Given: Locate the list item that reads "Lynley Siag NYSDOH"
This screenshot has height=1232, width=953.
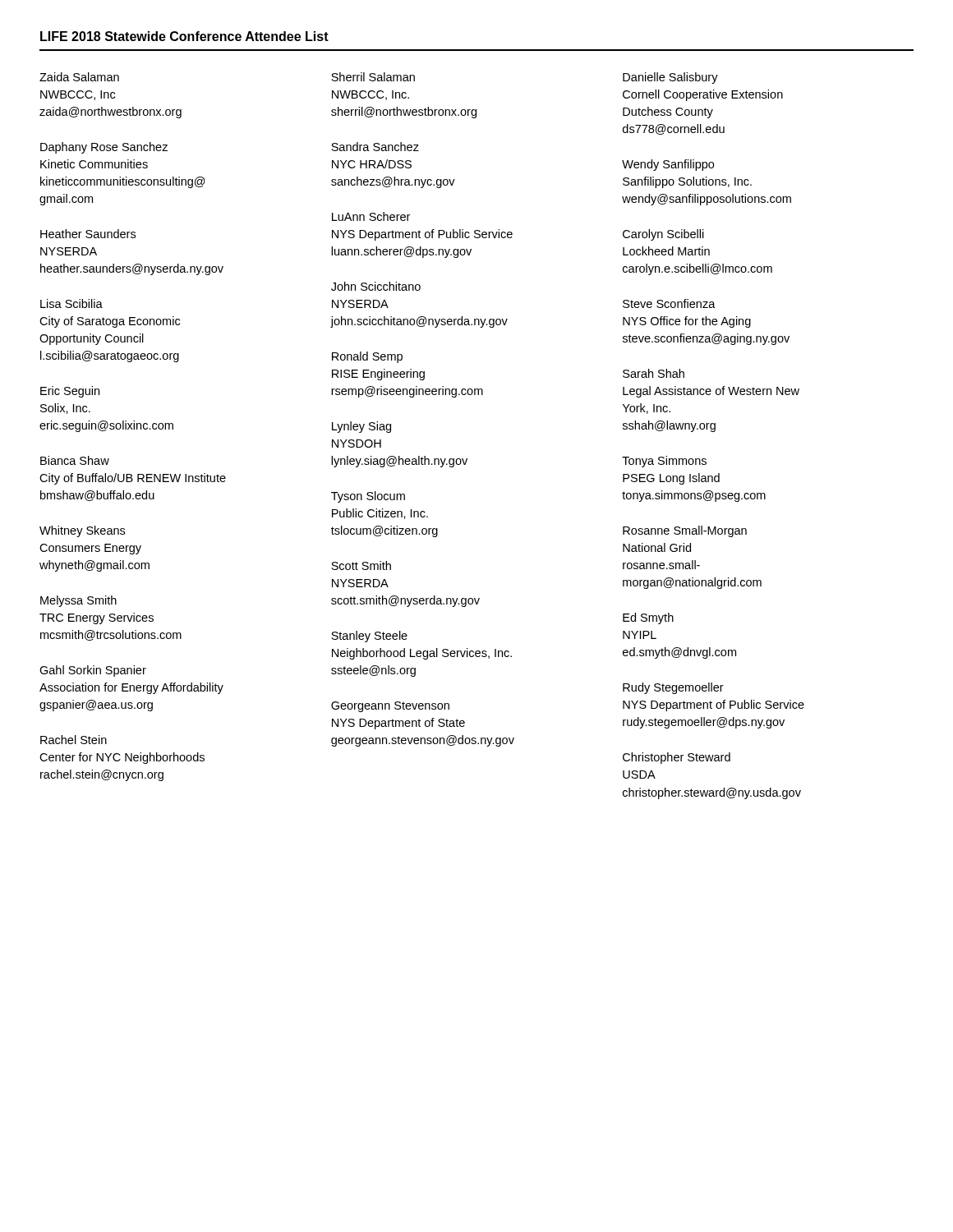Looking at the screenshot, I should click(x=399, y=444).
